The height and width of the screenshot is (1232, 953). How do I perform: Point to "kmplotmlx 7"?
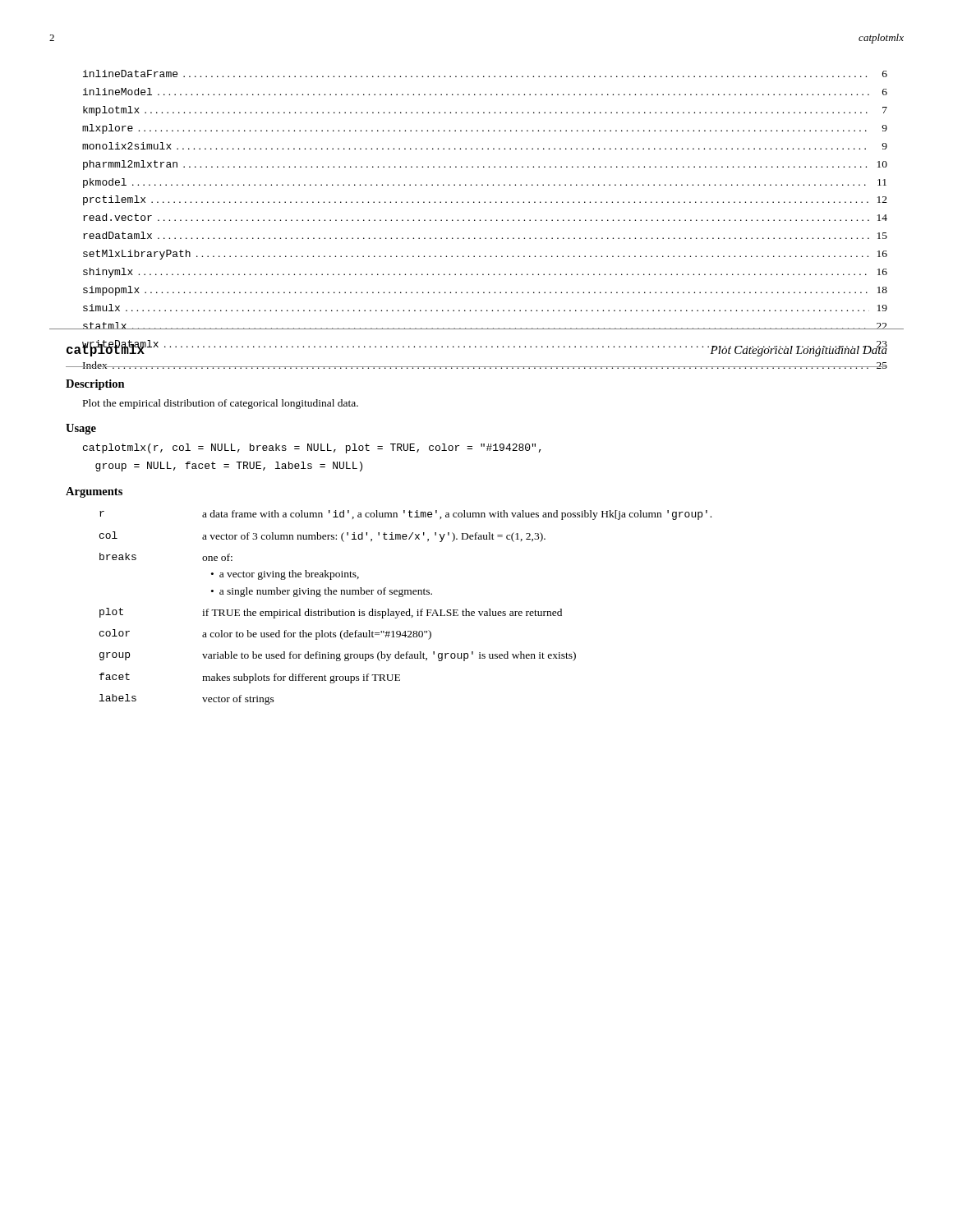pyautogui.click(x=485, y=111)
